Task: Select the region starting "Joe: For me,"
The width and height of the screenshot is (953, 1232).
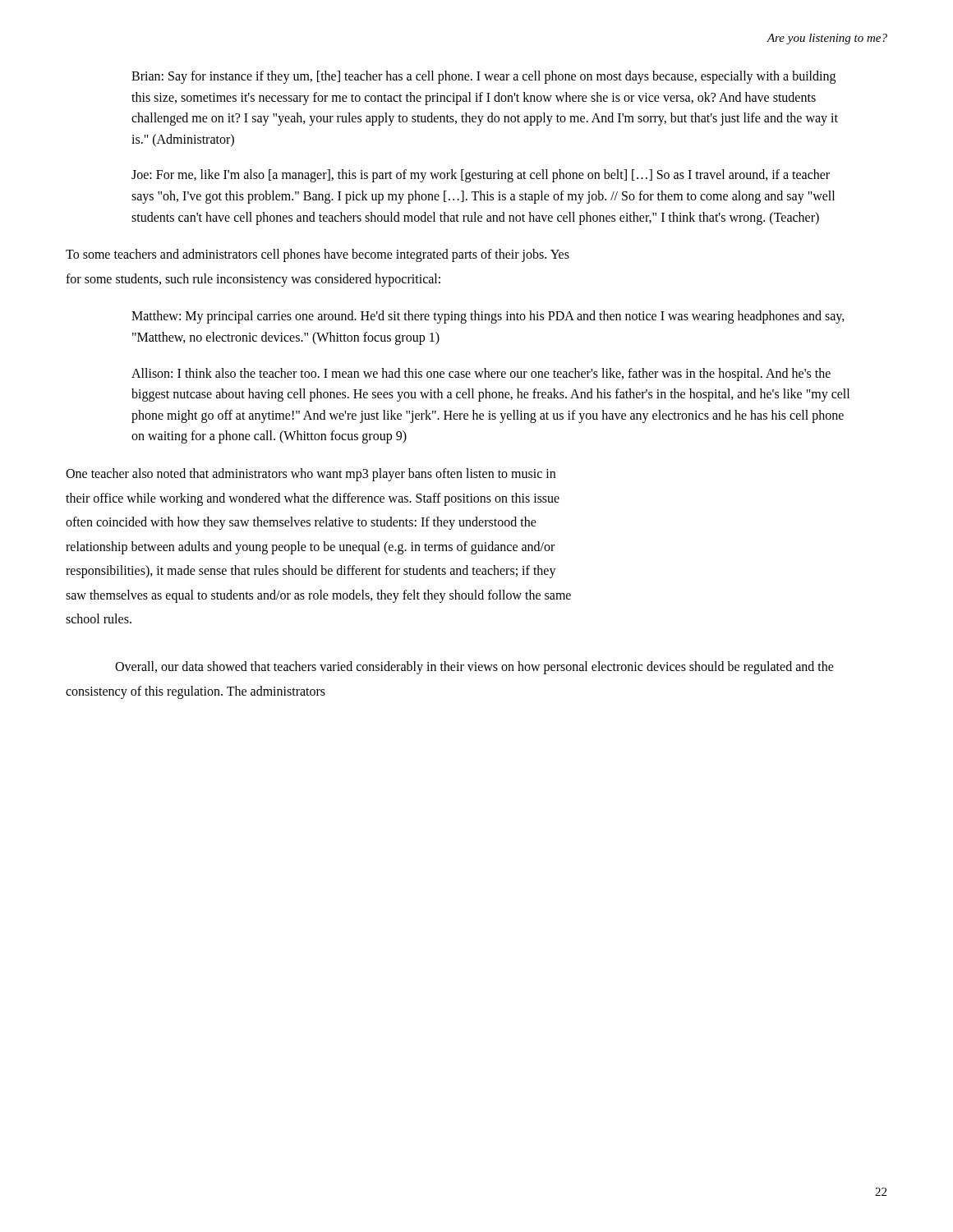Action: click(x=483, y=196)
